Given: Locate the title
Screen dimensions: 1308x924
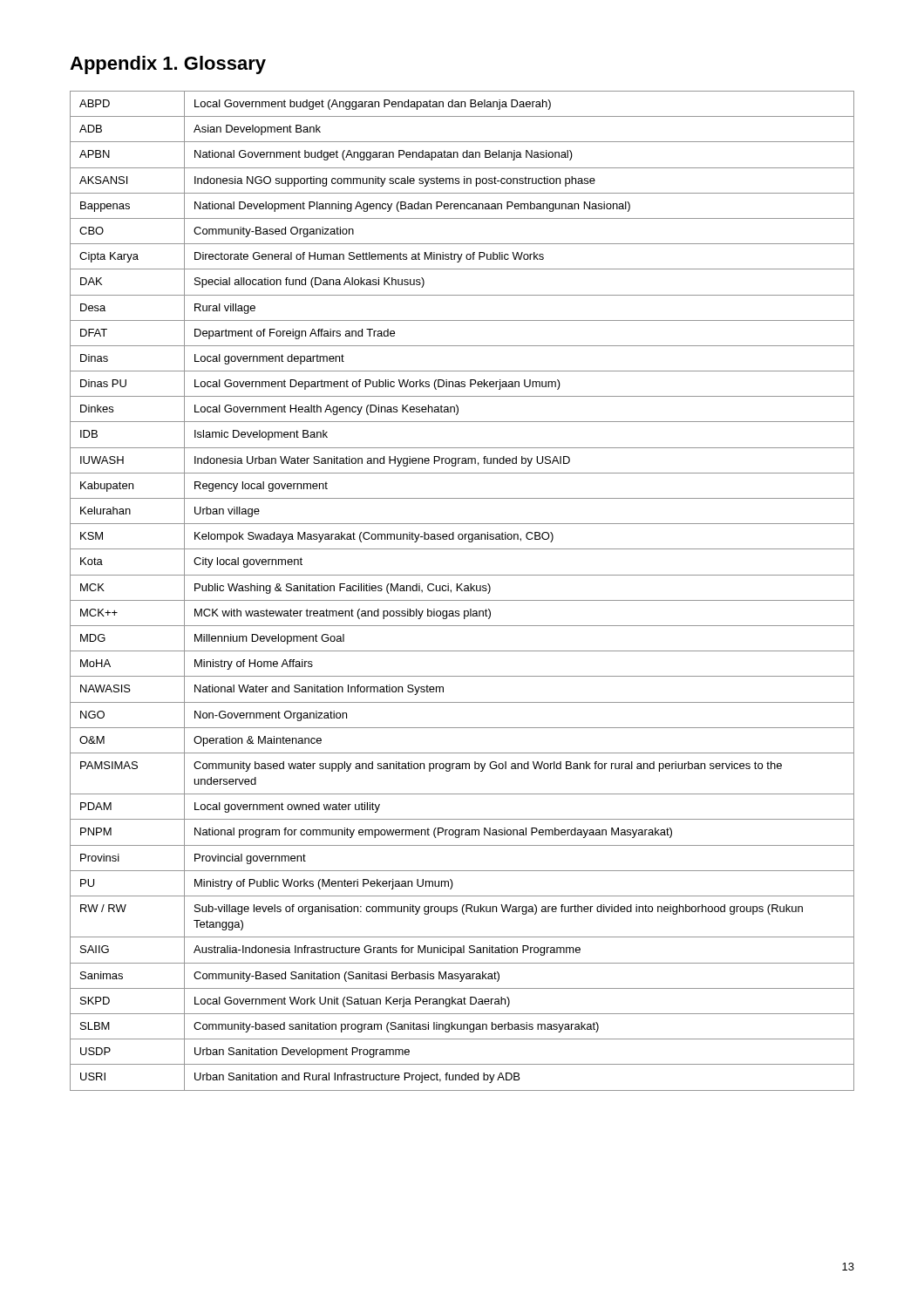Looking at the screenshot, I should (x=462, y=64).
